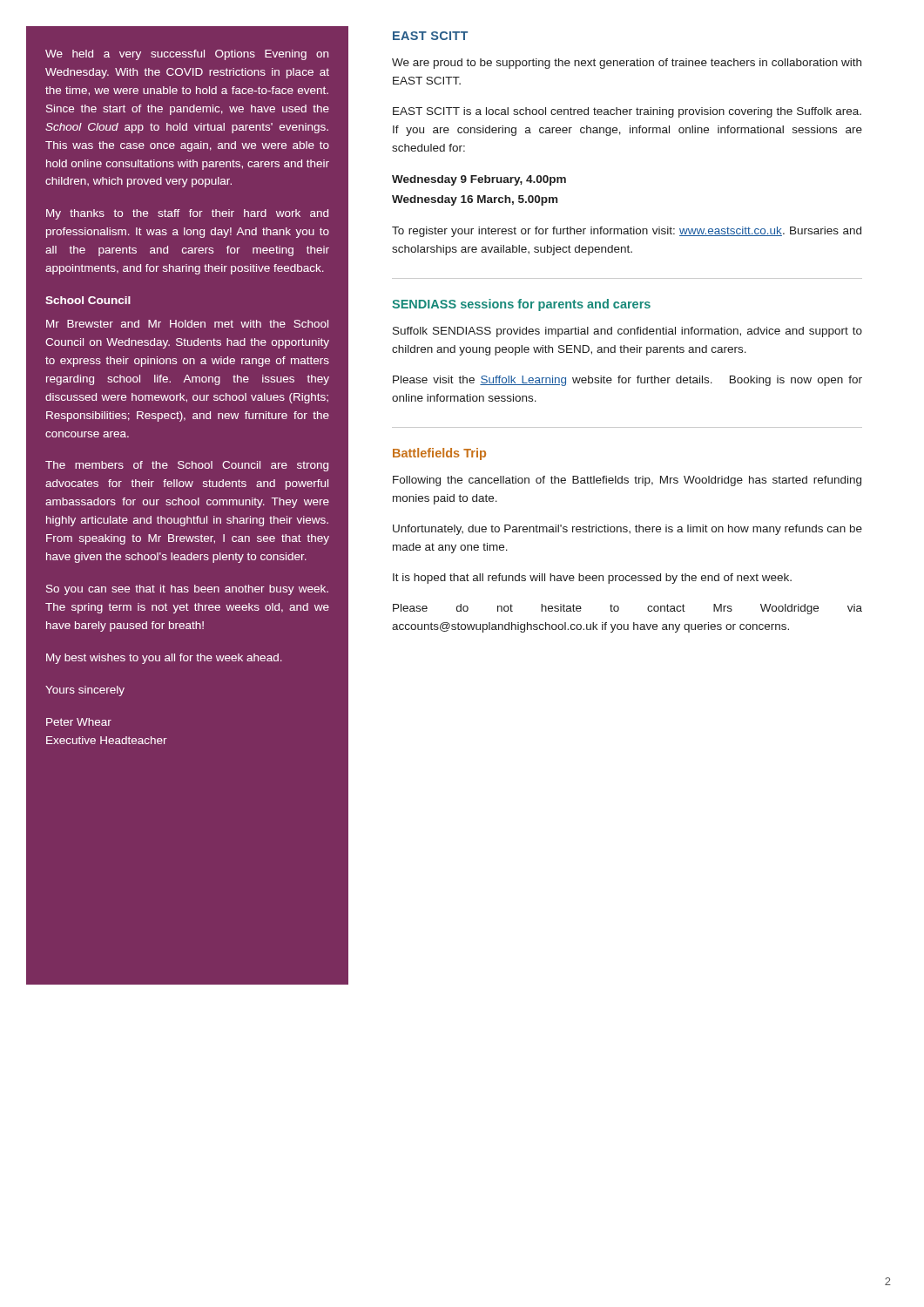Find the block on this page that starts "Following the cancellation of the Battlefields"
The height and width of the screenshot is (1307, 924).
point(627,490)
